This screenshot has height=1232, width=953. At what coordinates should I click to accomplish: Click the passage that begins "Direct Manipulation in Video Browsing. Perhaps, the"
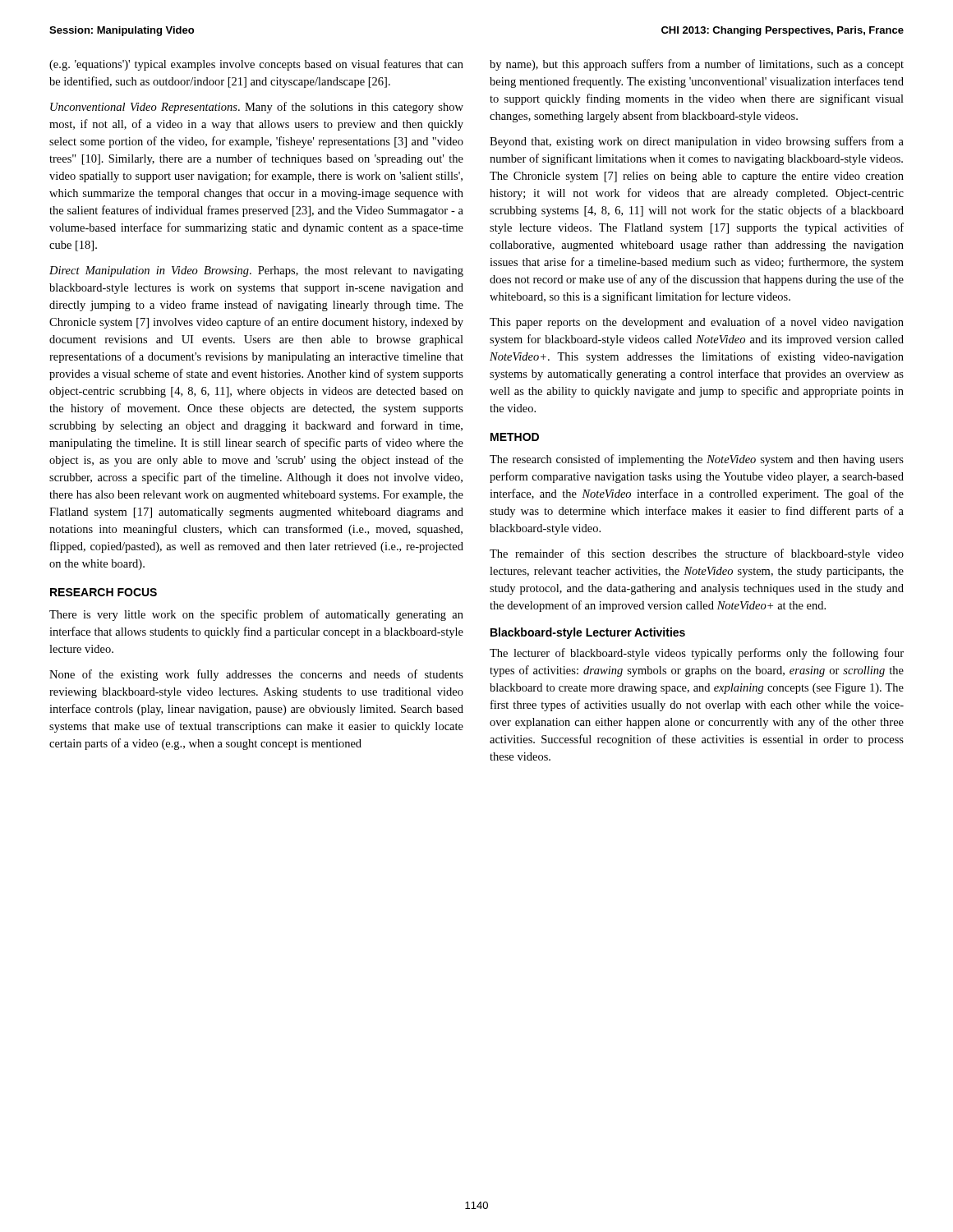click(256, 418)
